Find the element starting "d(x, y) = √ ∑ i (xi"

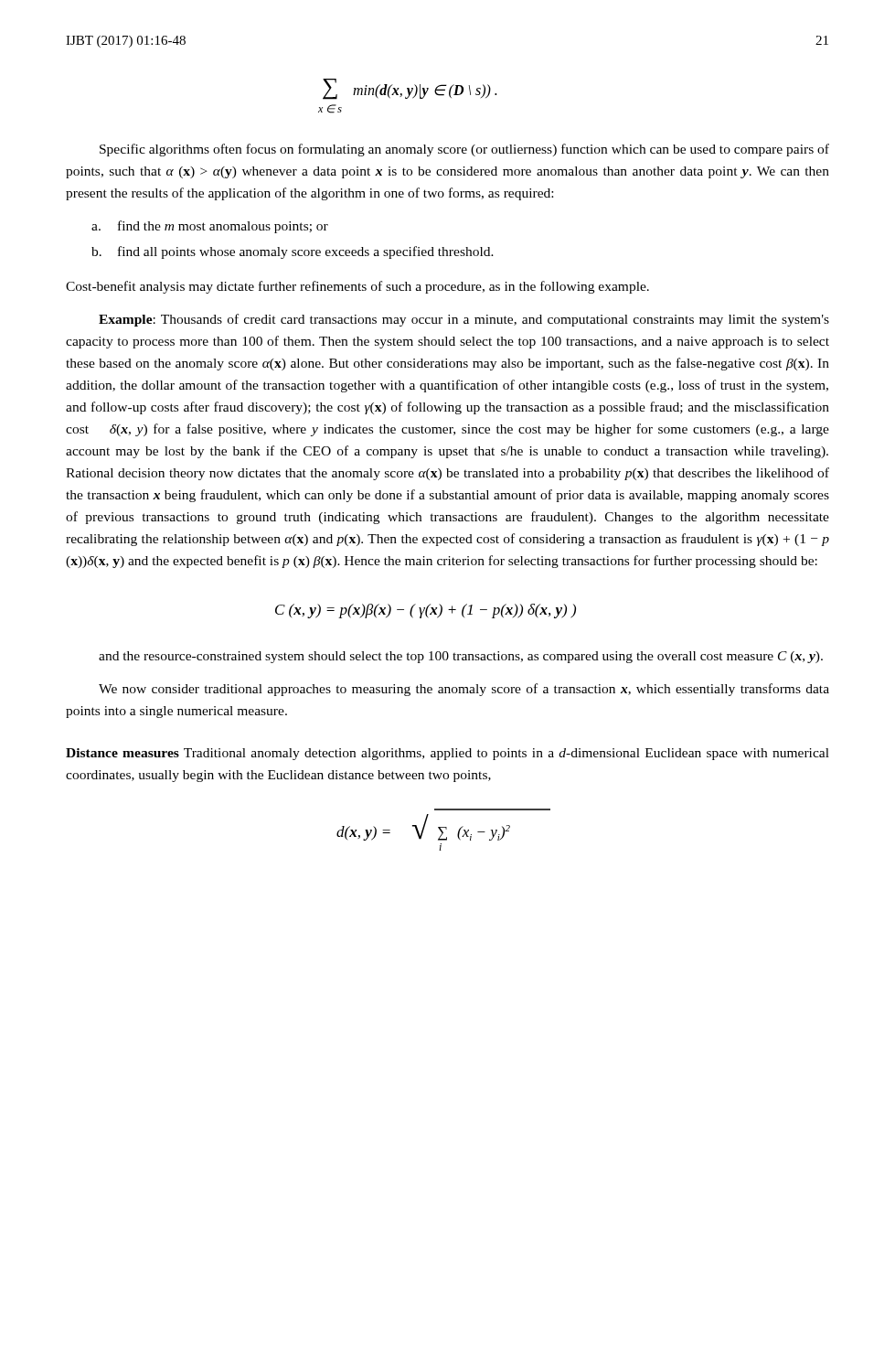(x=448, y=830)
